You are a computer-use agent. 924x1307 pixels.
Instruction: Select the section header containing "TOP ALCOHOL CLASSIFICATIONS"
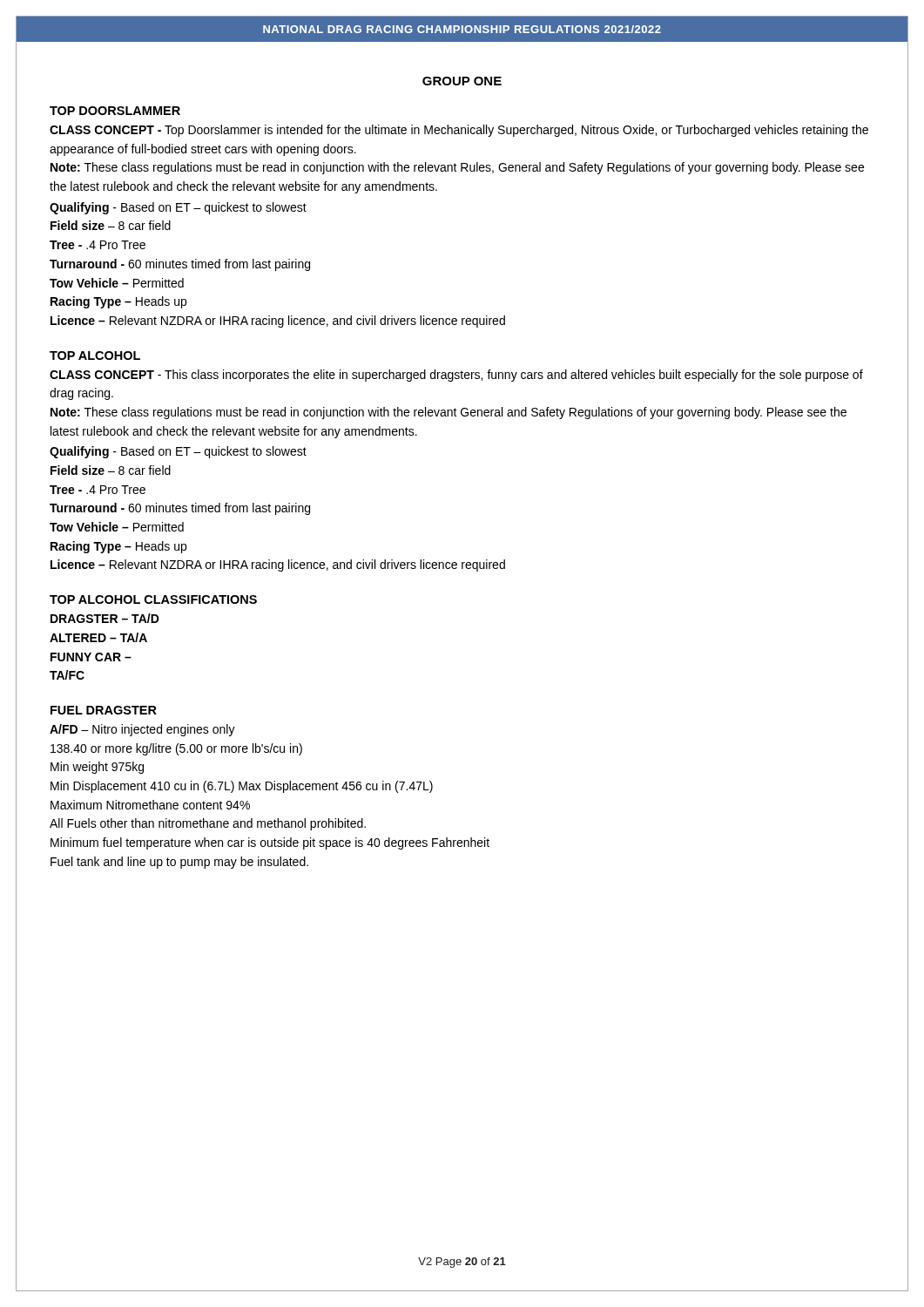point(153,600)
